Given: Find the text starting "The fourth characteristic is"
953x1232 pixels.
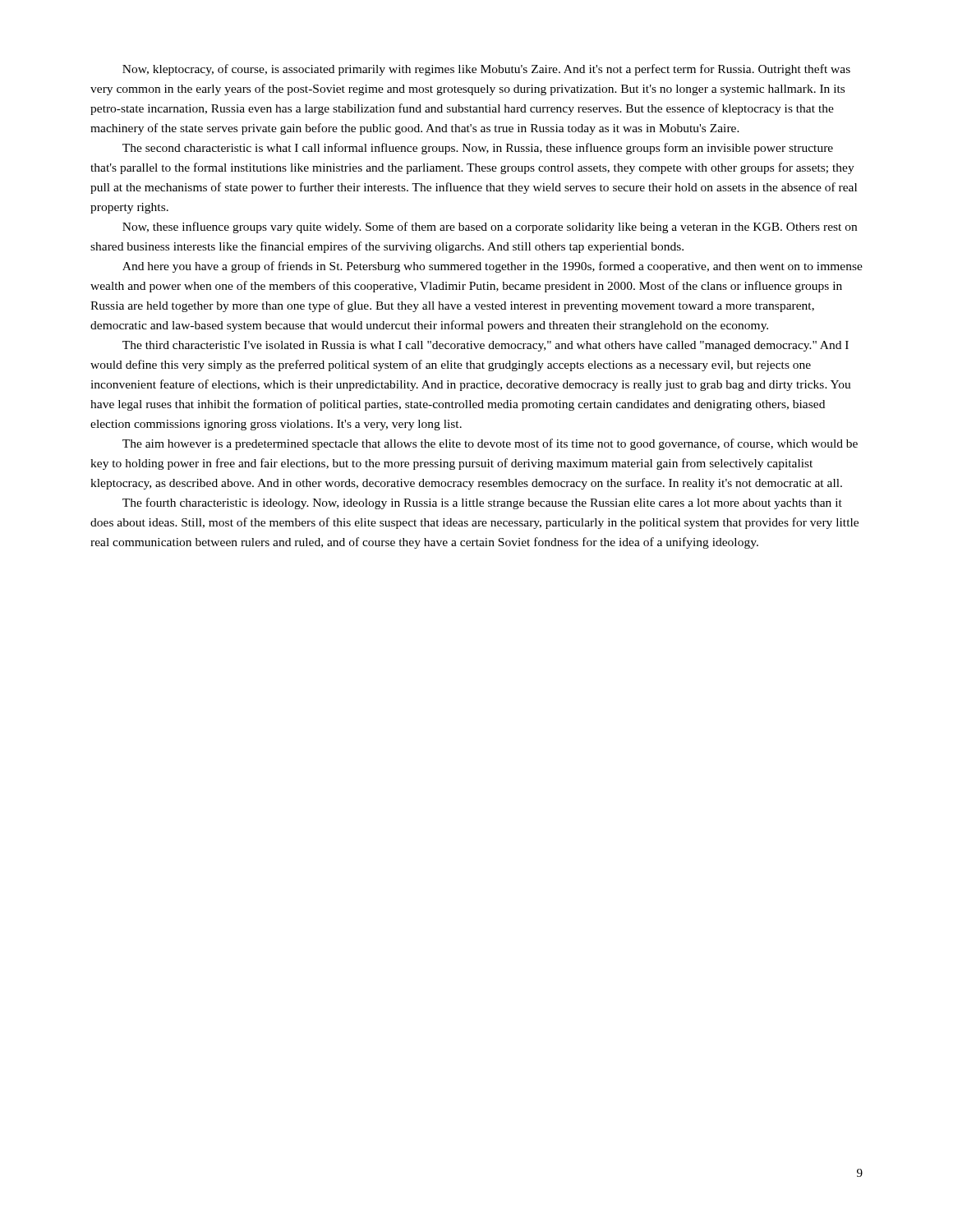Looking at the screenshot, I should pyautogui.click(x=476, y=523).
